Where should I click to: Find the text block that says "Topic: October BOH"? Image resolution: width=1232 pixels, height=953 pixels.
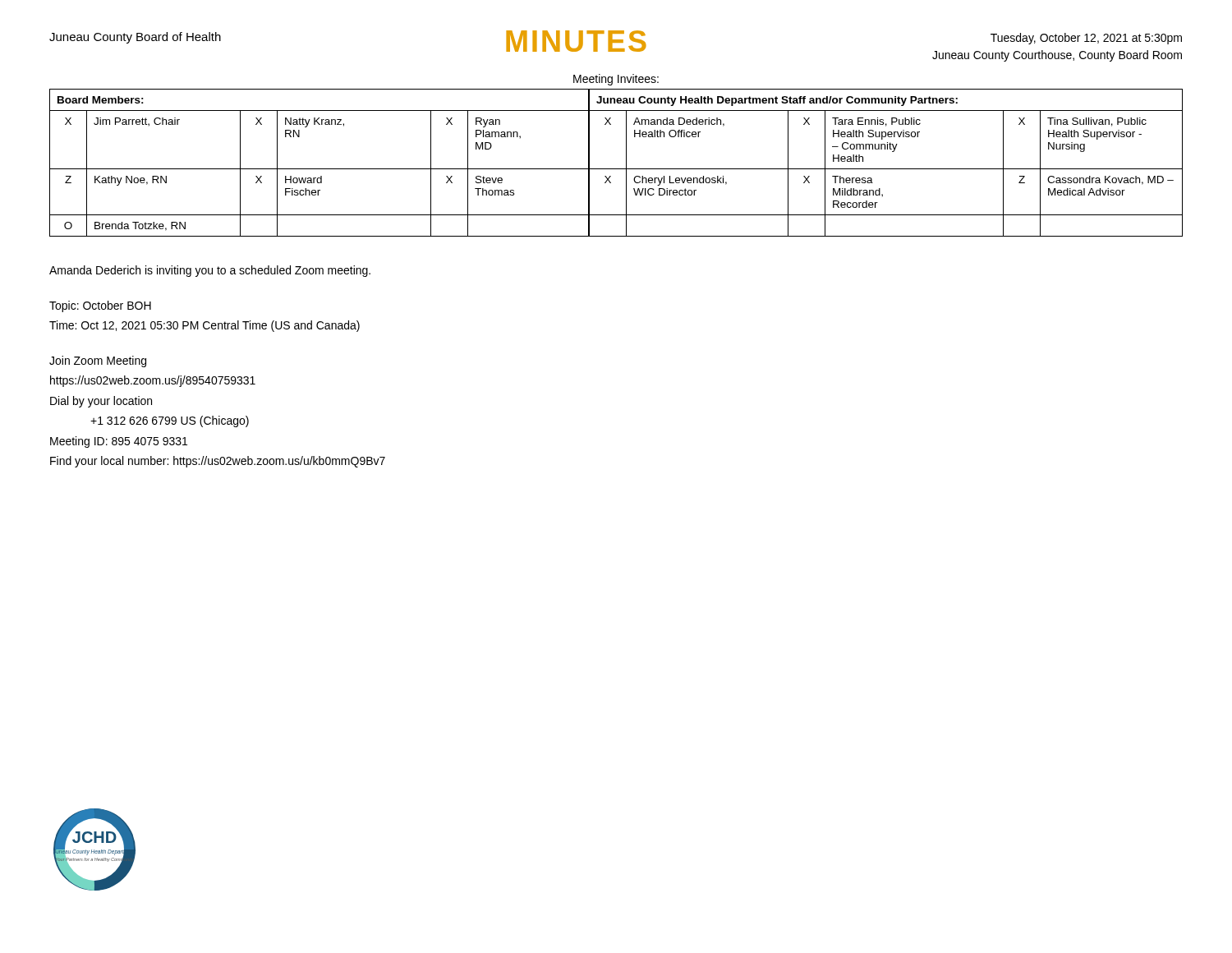205,315
